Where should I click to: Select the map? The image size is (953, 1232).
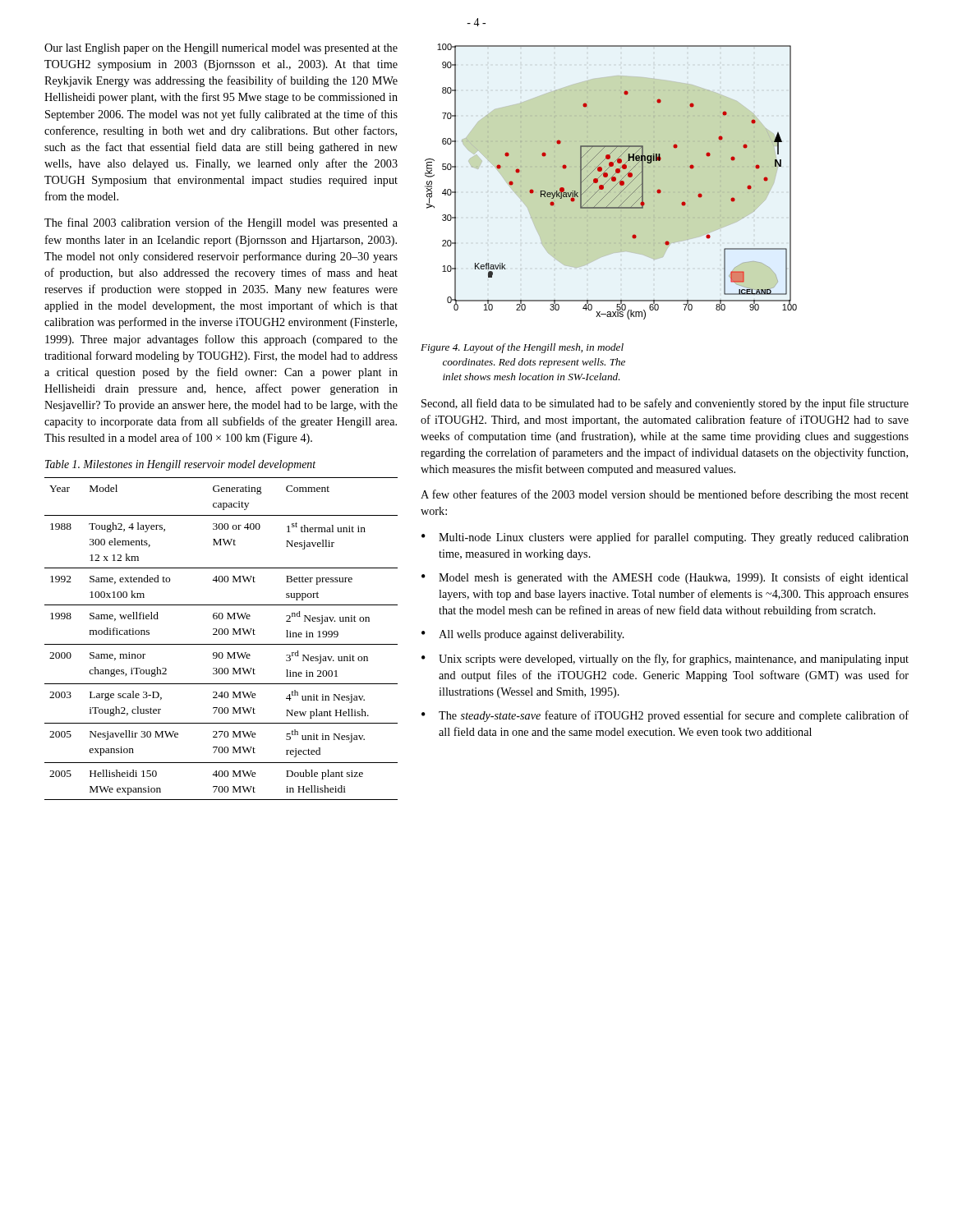point(665,187)
